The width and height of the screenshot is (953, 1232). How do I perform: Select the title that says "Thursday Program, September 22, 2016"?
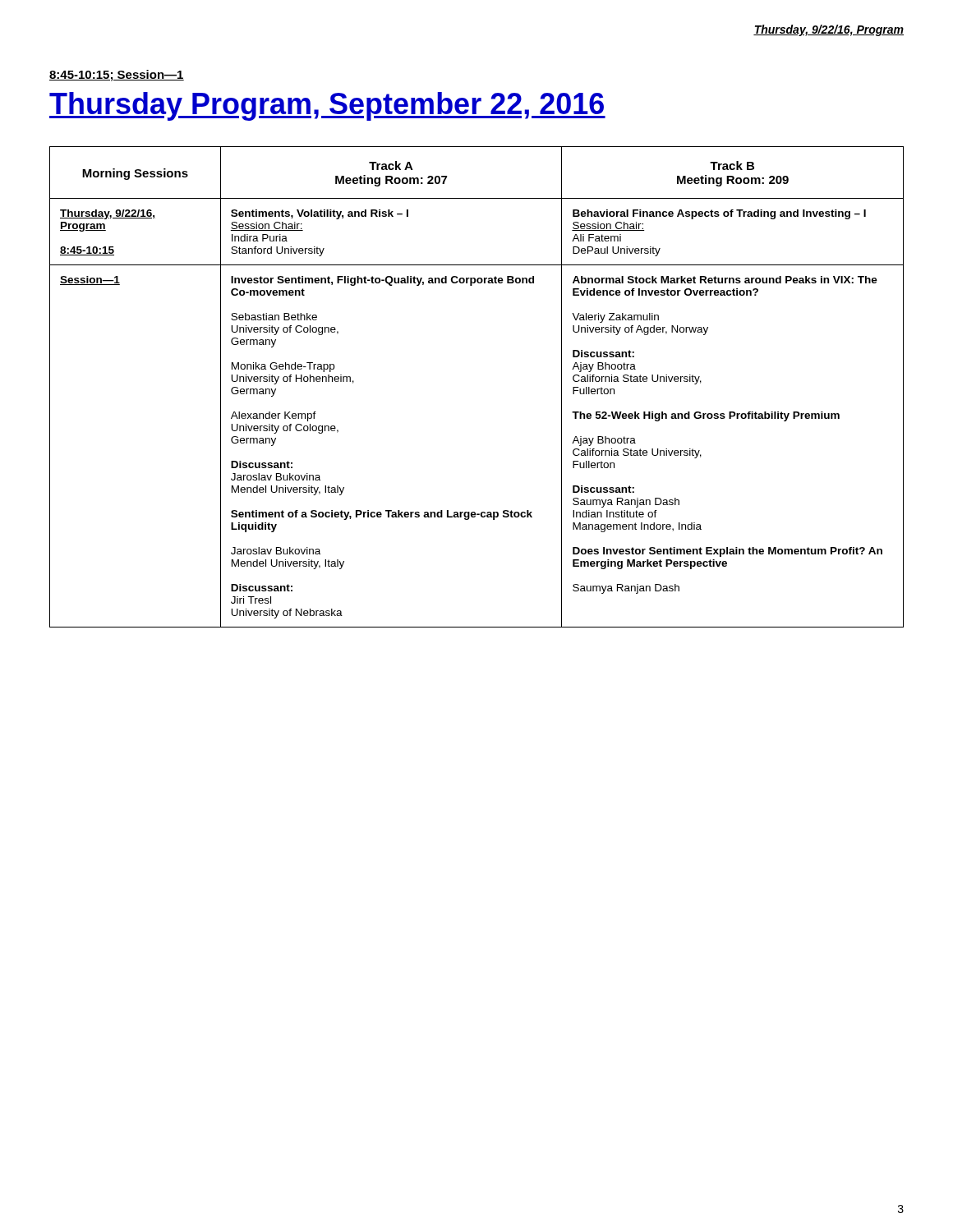pos(327,104)
